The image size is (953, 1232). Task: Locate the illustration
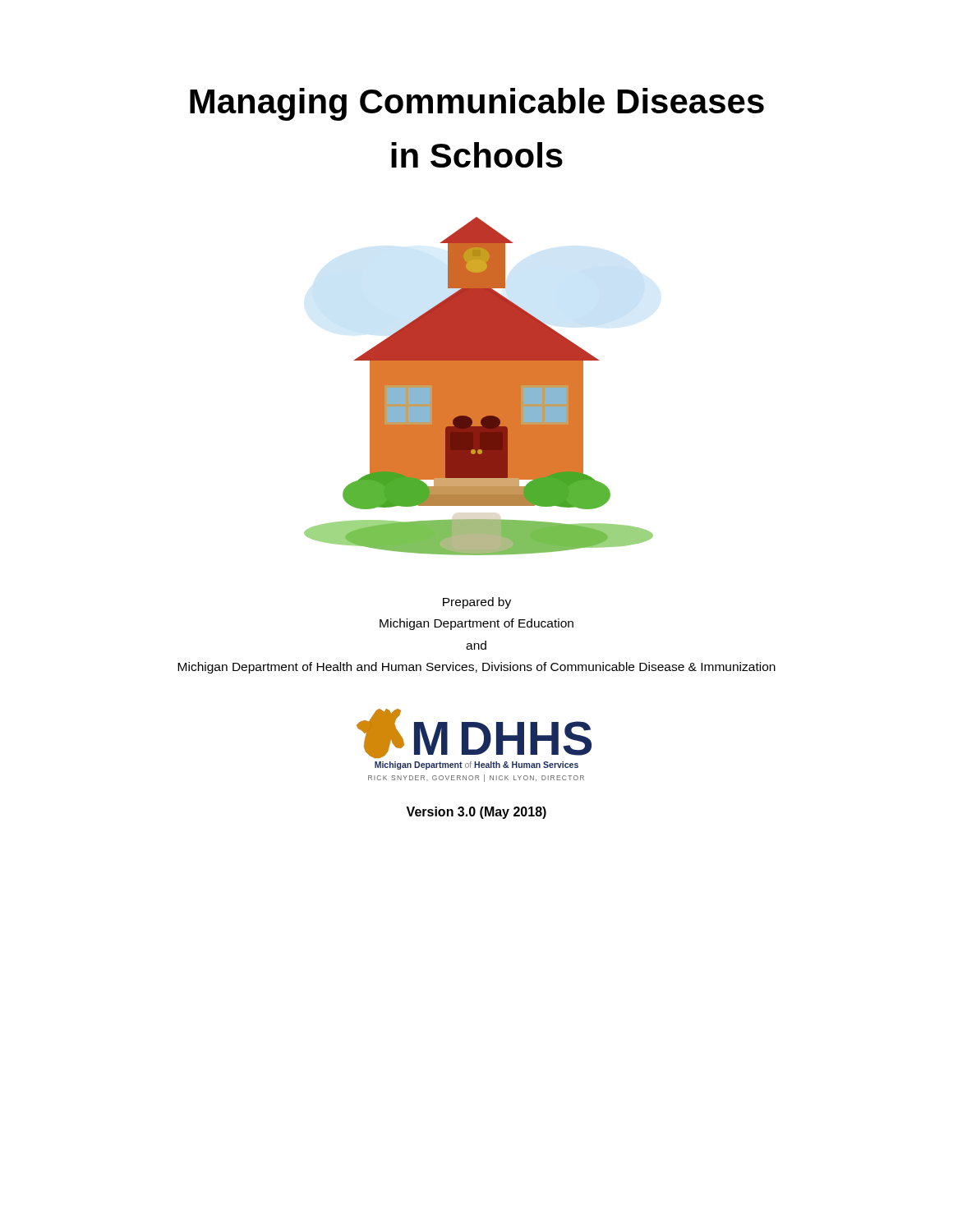click(476, 385)
